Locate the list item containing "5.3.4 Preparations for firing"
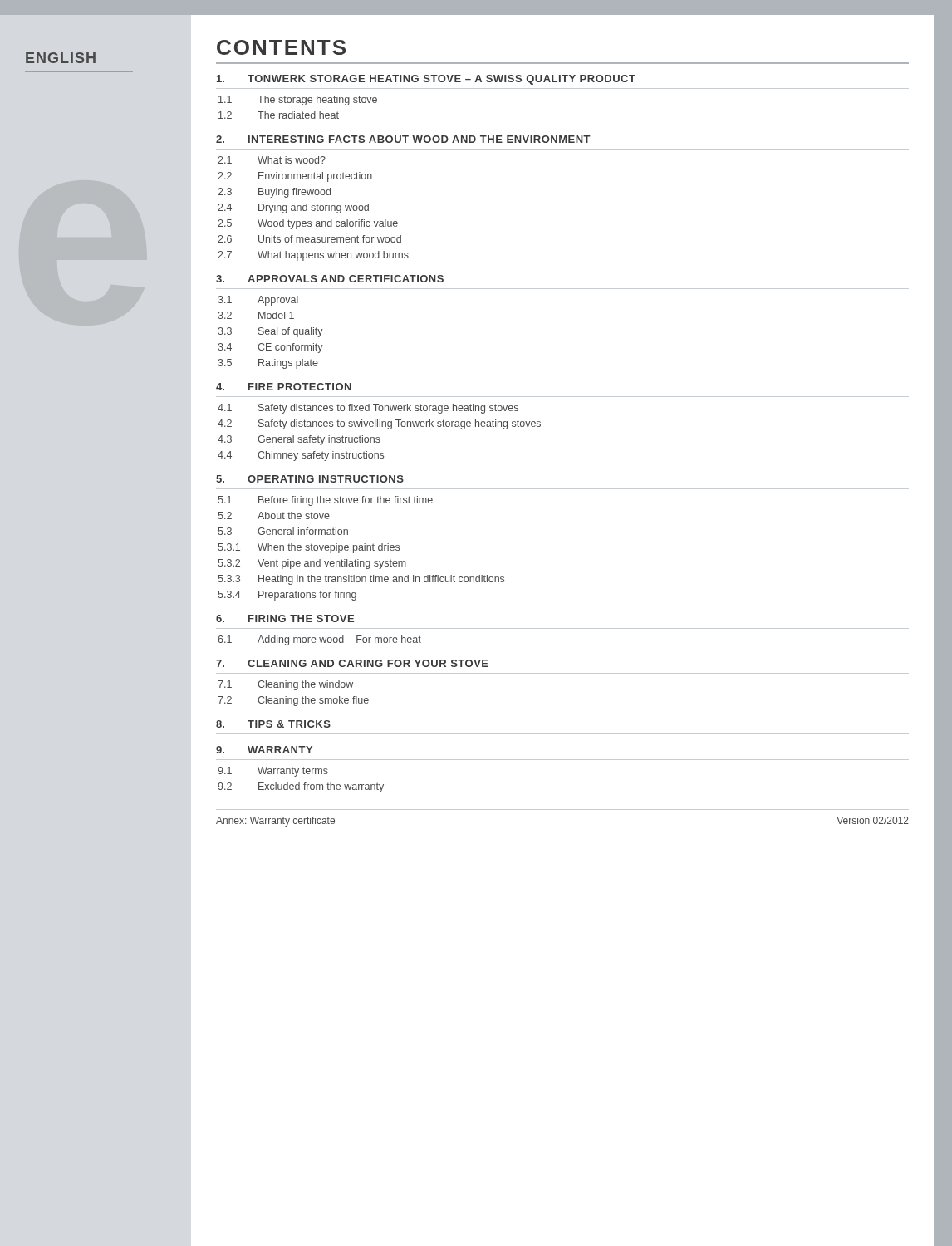The image size is (952, 1246). coord(286,594)
